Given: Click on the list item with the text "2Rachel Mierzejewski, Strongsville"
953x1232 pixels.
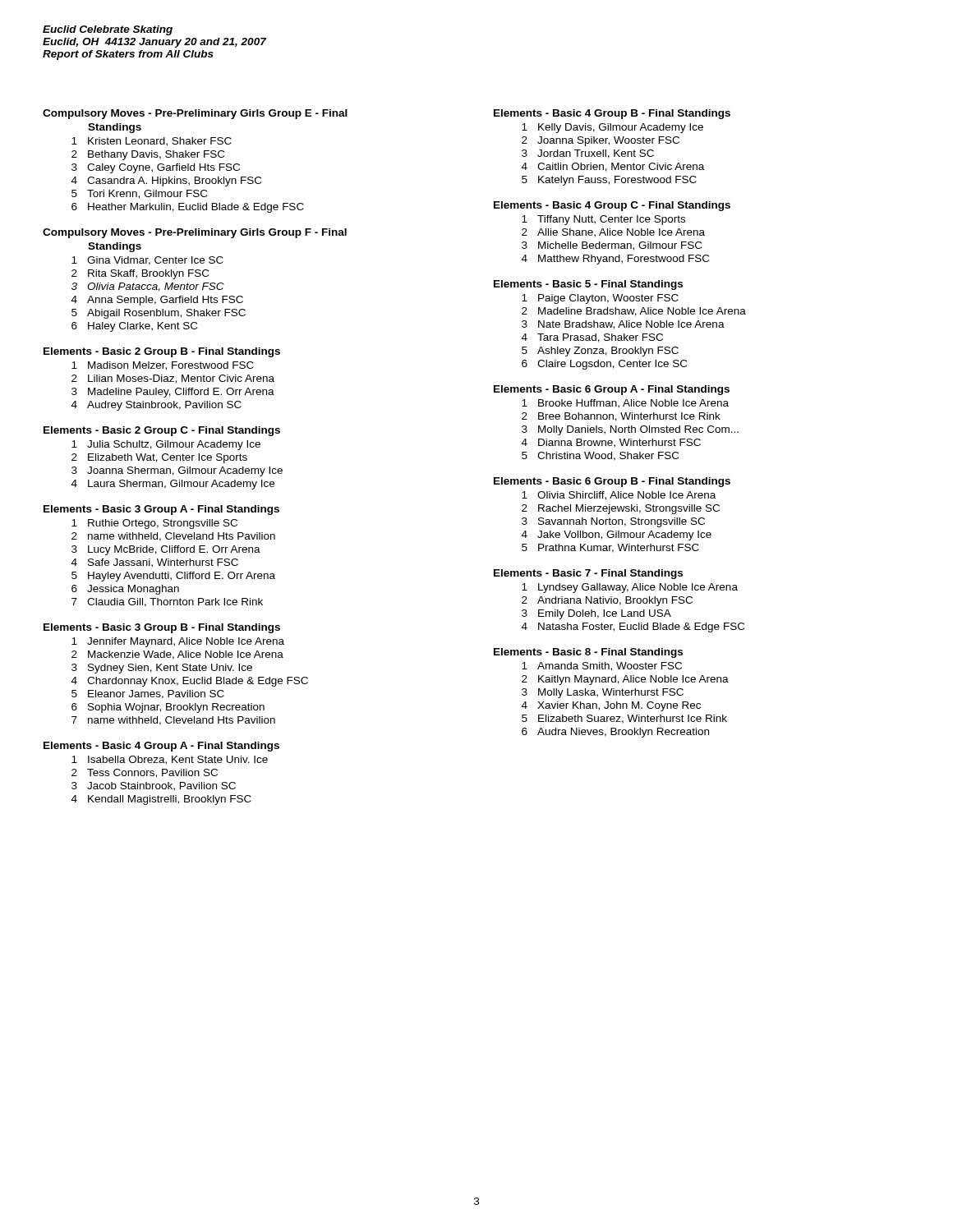Looking at the screenshot, I should [702, 508].
